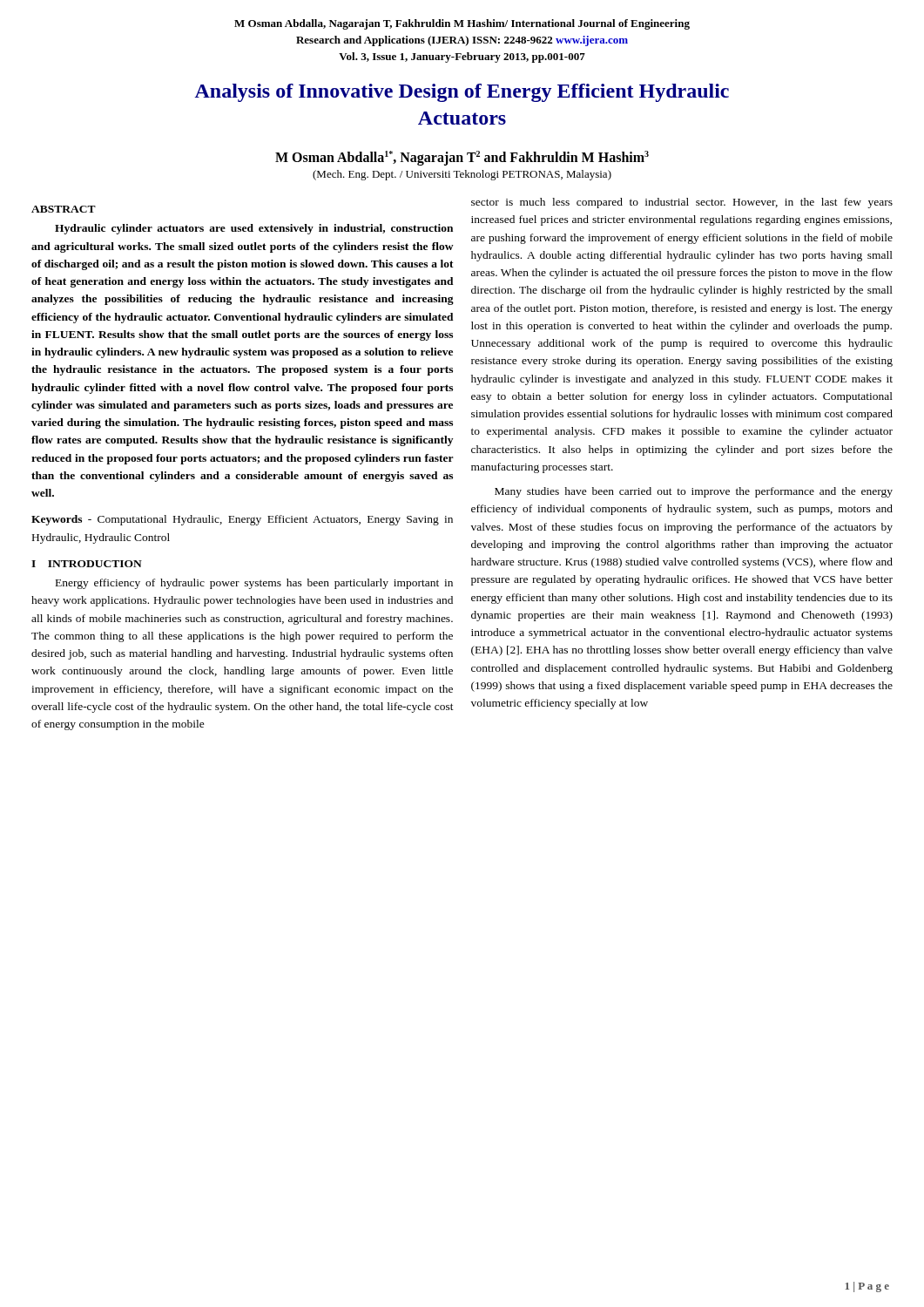Click on the text block starting "Keywords - Computational Hydraulic, Energy"
Image resolution: width=924 pixels, height=1307 pixels.
point(242,529)
